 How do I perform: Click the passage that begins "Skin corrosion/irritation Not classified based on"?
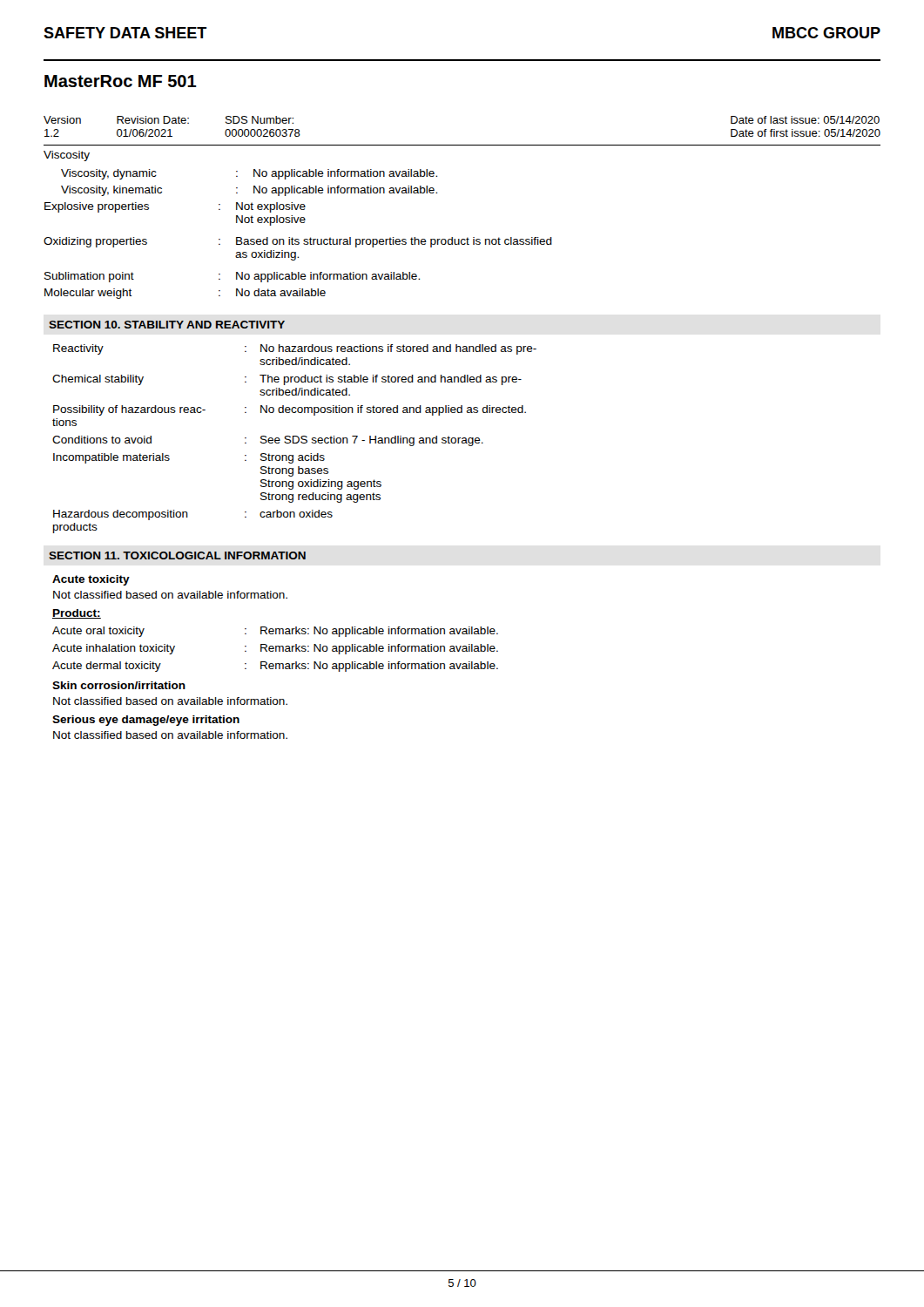coord(119,685)
